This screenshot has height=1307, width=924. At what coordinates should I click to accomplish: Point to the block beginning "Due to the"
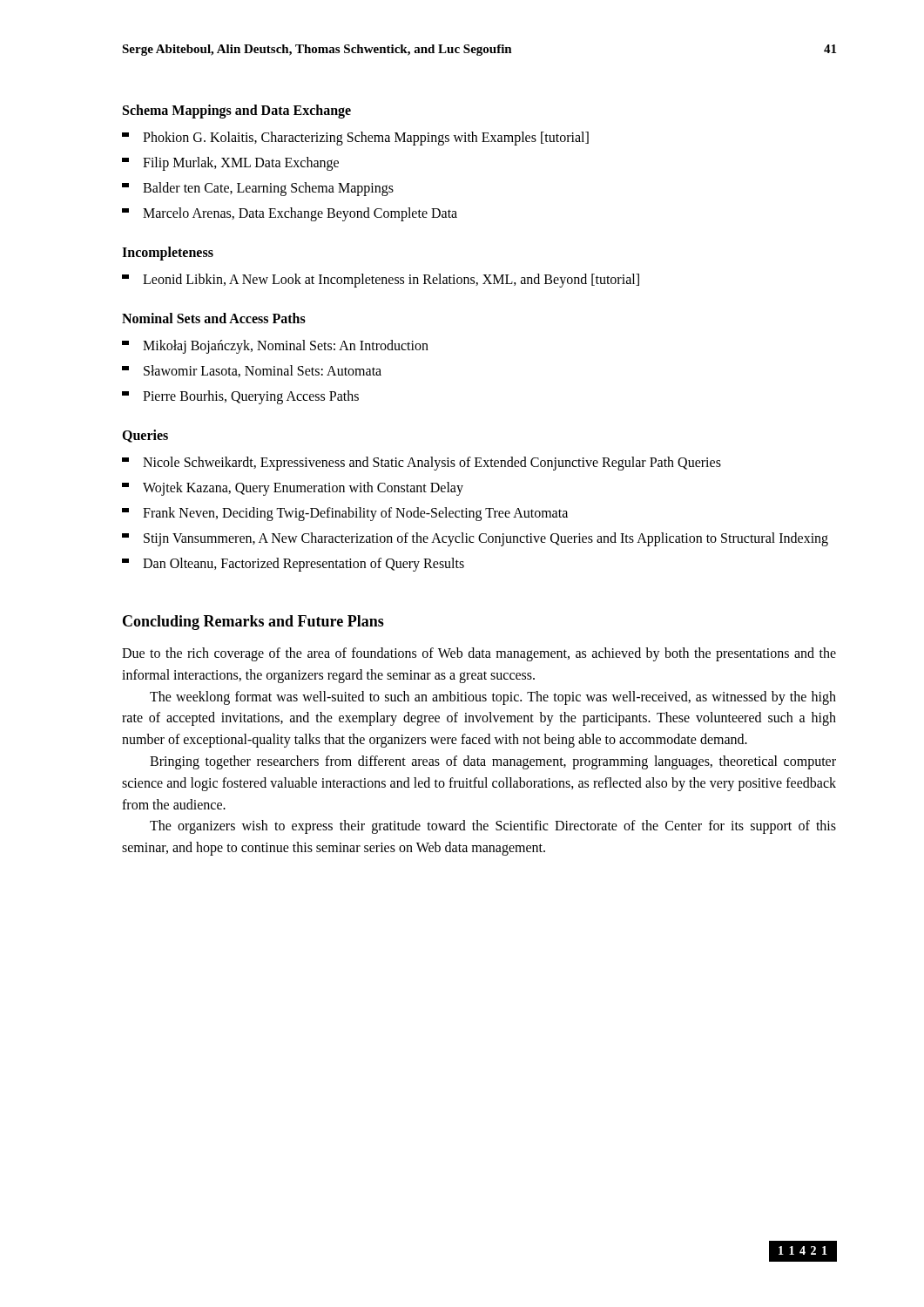pyautogui.click(x=479, y=664)
